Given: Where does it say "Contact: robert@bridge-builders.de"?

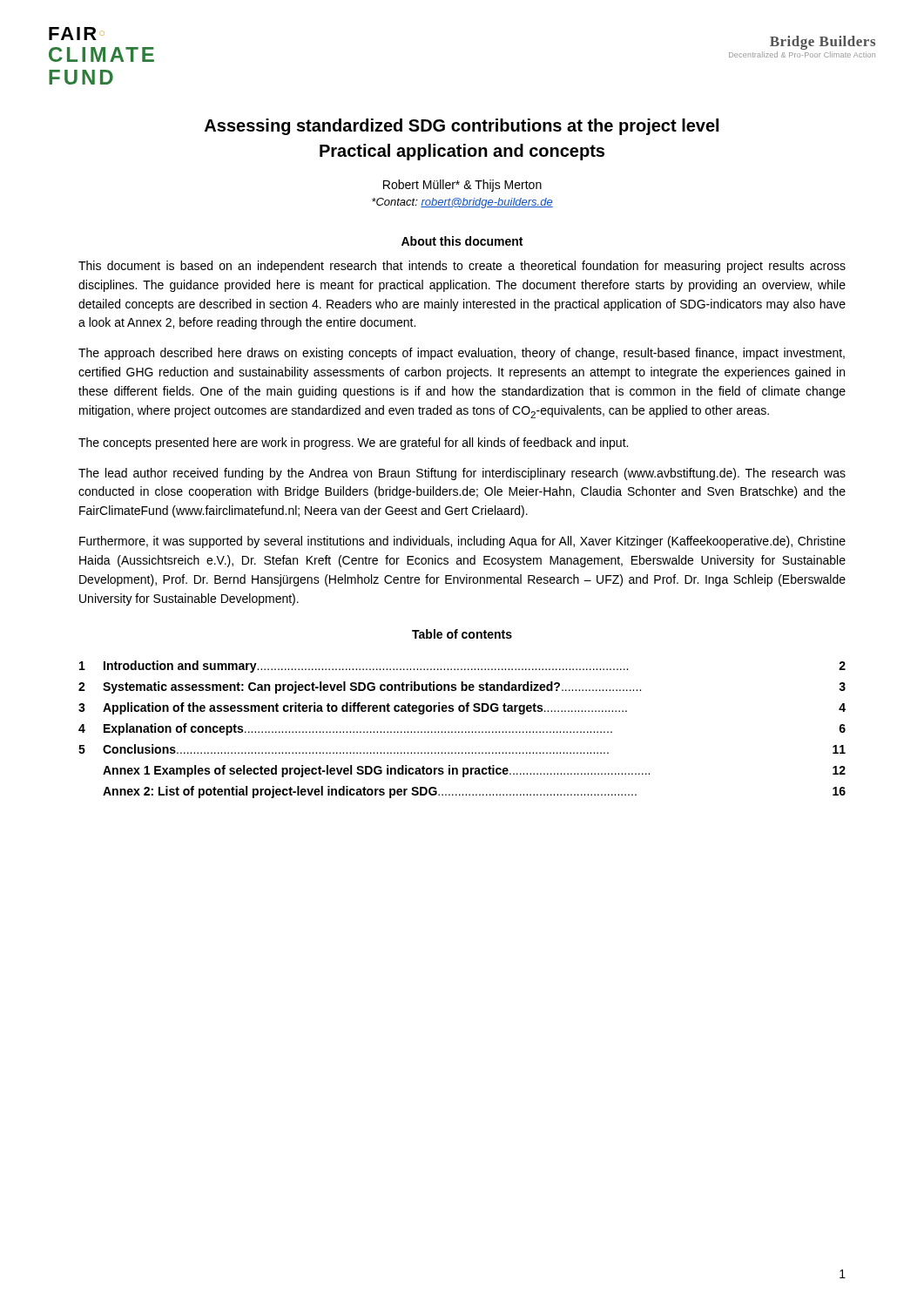Looking at the screenshot, I should pos(462,202).
